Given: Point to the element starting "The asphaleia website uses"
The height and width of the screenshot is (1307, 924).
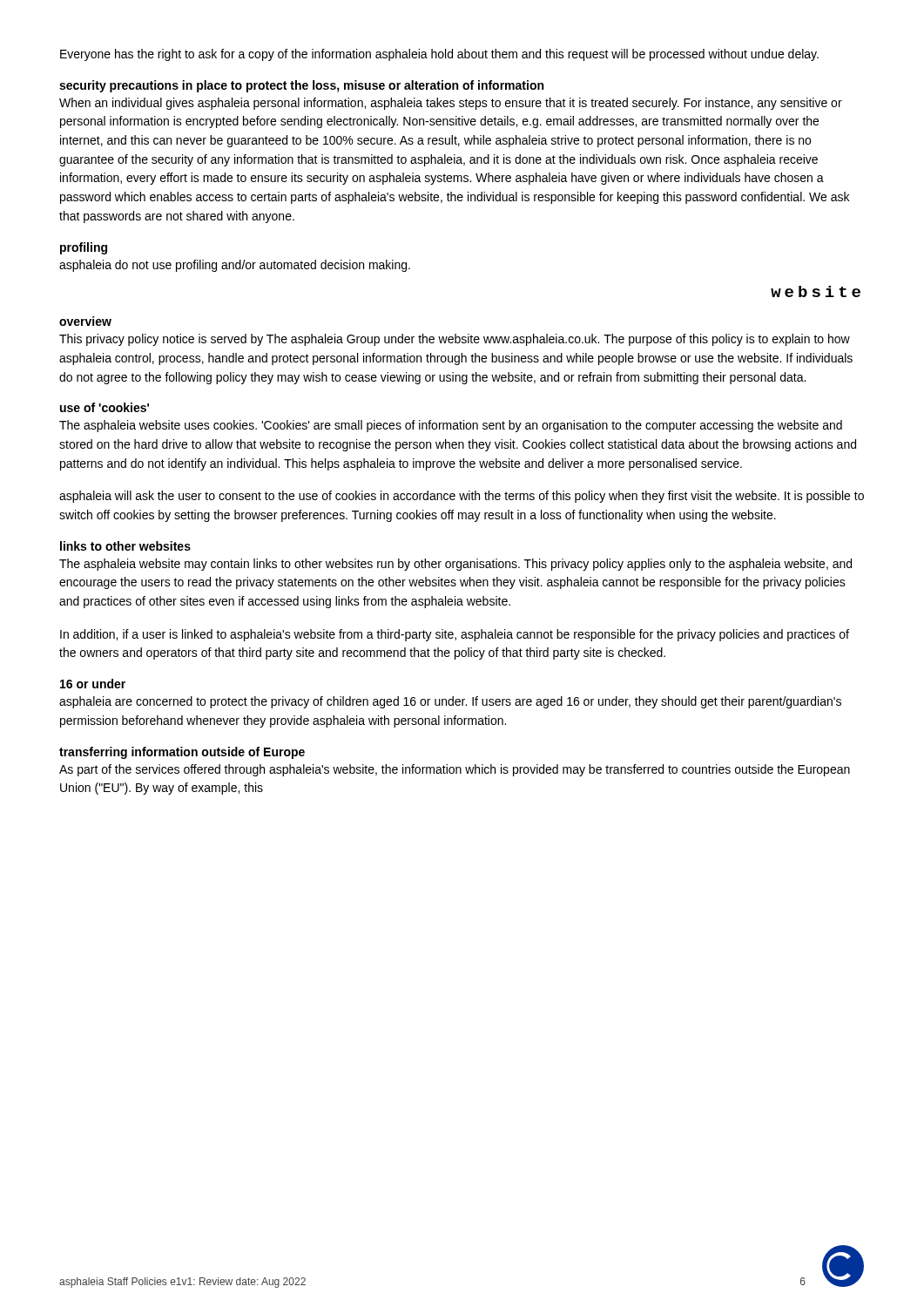Looking at the screenshot, I should pyautogui.click(x=458, y=444).
